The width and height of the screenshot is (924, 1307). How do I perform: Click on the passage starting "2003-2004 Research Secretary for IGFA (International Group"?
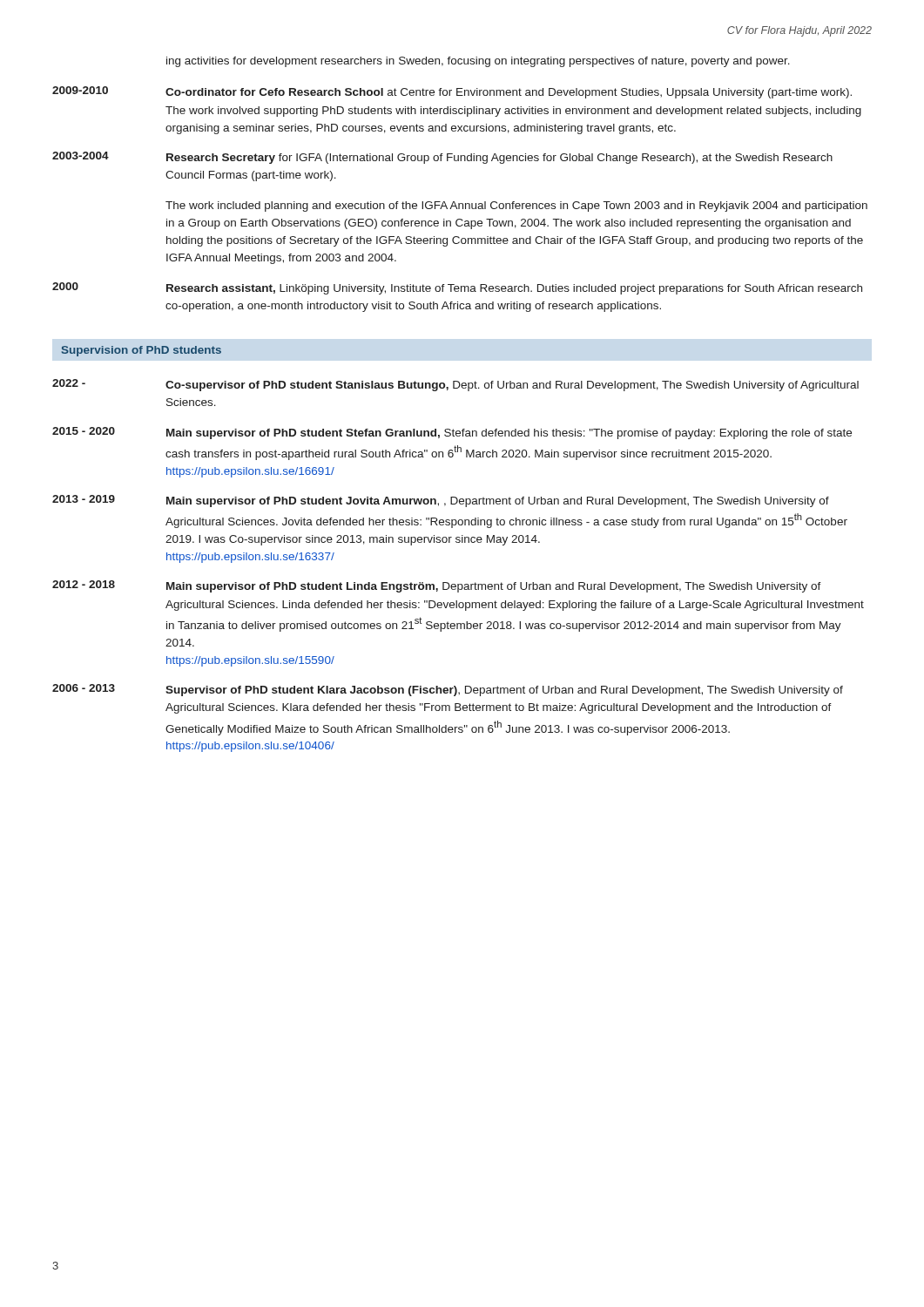tap(462, 167)
